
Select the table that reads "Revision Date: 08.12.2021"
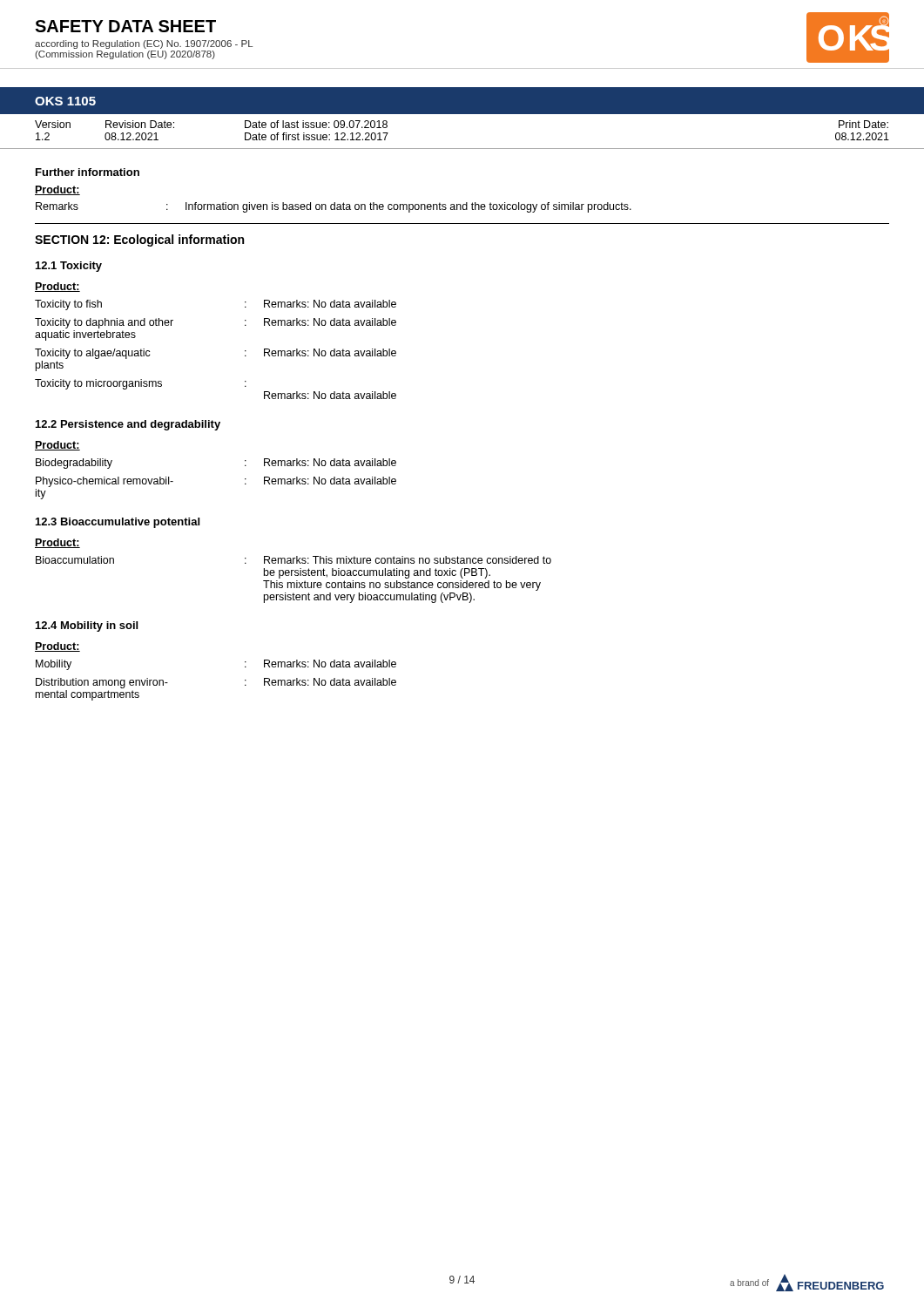(x=462, y=131)
